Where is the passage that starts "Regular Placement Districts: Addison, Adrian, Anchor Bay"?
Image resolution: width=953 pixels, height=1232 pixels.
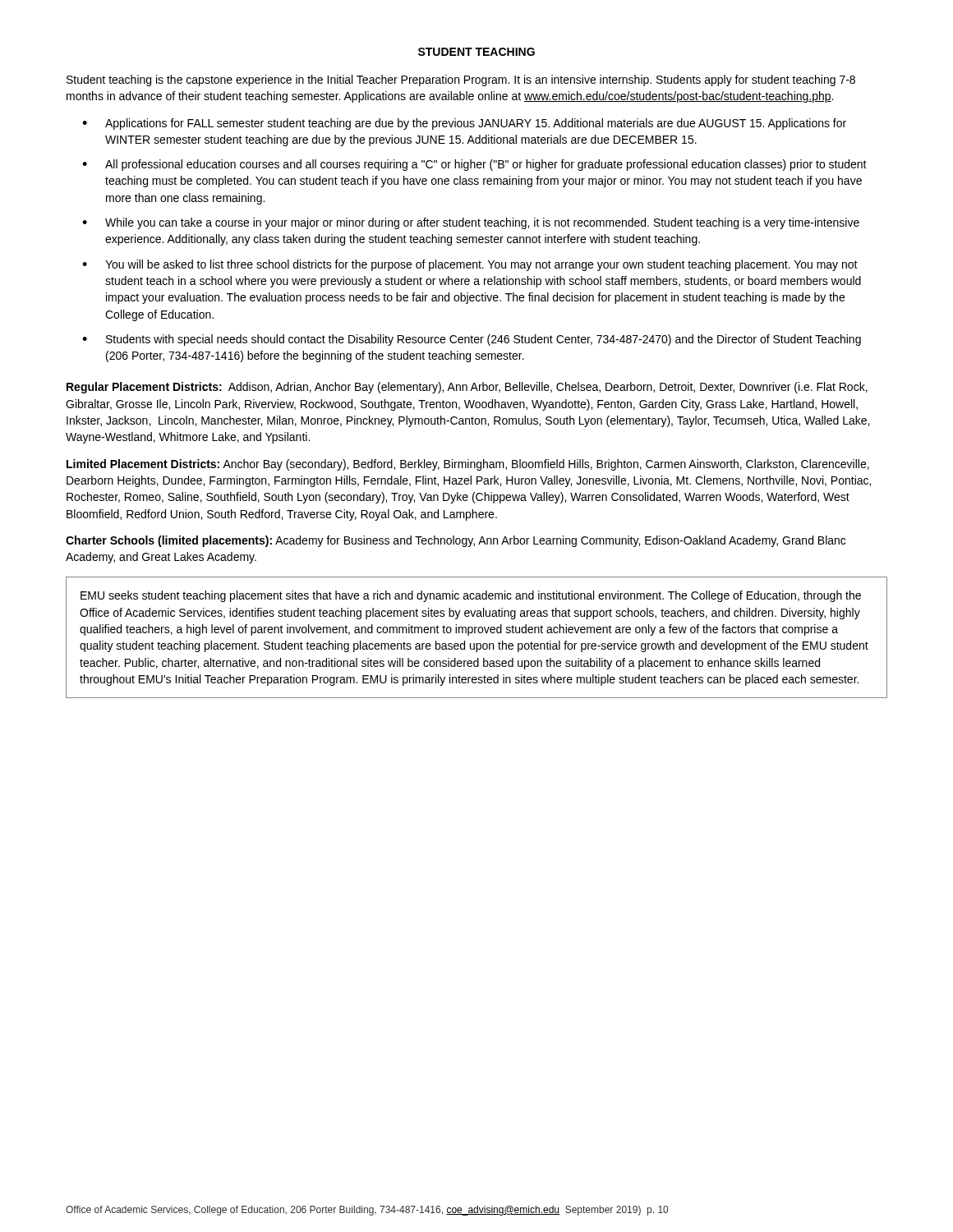click(468, 412)
